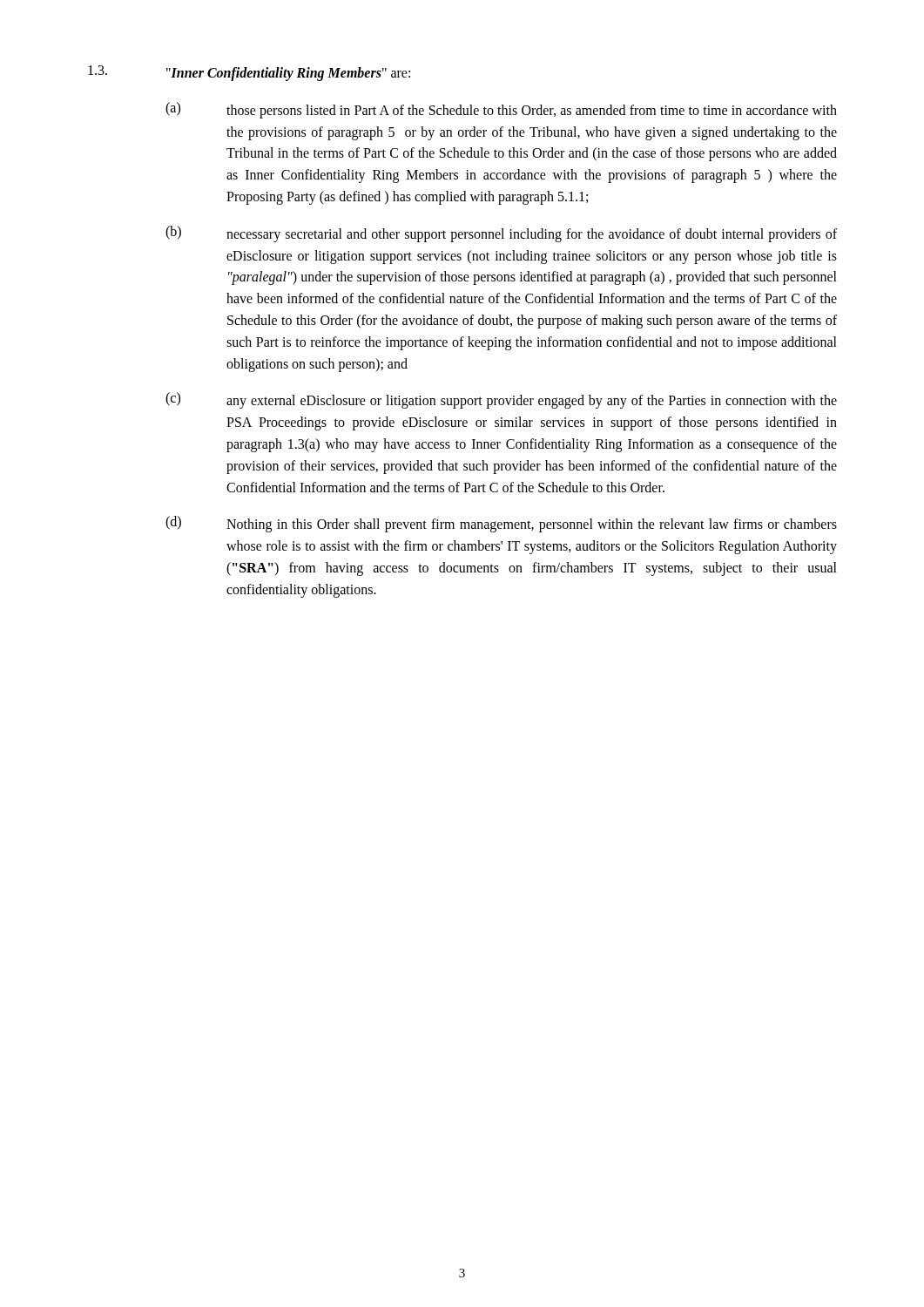
Task: Locate the list item with the text "(c) any external eDisclosure or litigation"
Action: click(501, 445)
